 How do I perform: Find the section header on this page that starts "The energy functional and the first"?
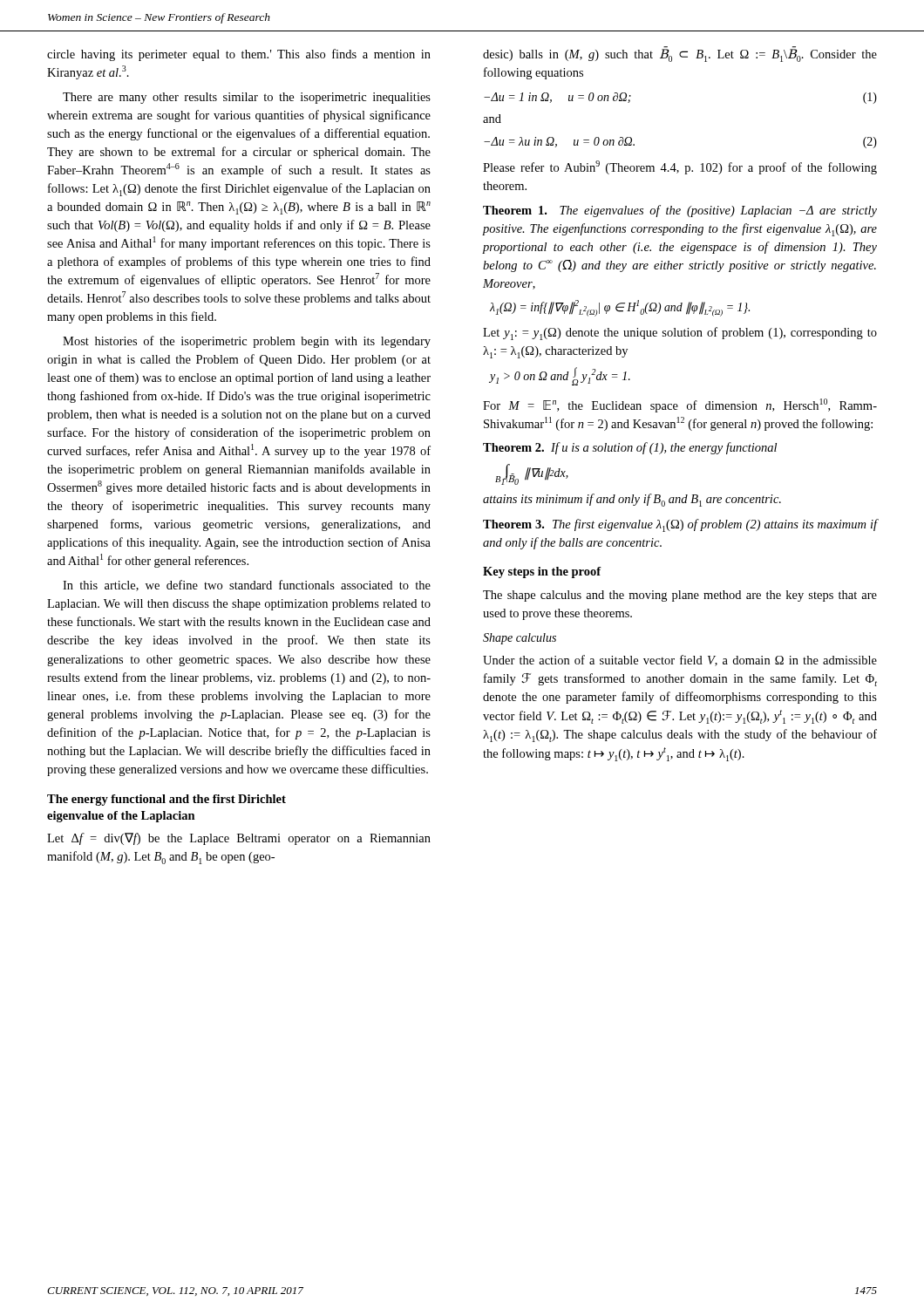(x=166, y=807)
